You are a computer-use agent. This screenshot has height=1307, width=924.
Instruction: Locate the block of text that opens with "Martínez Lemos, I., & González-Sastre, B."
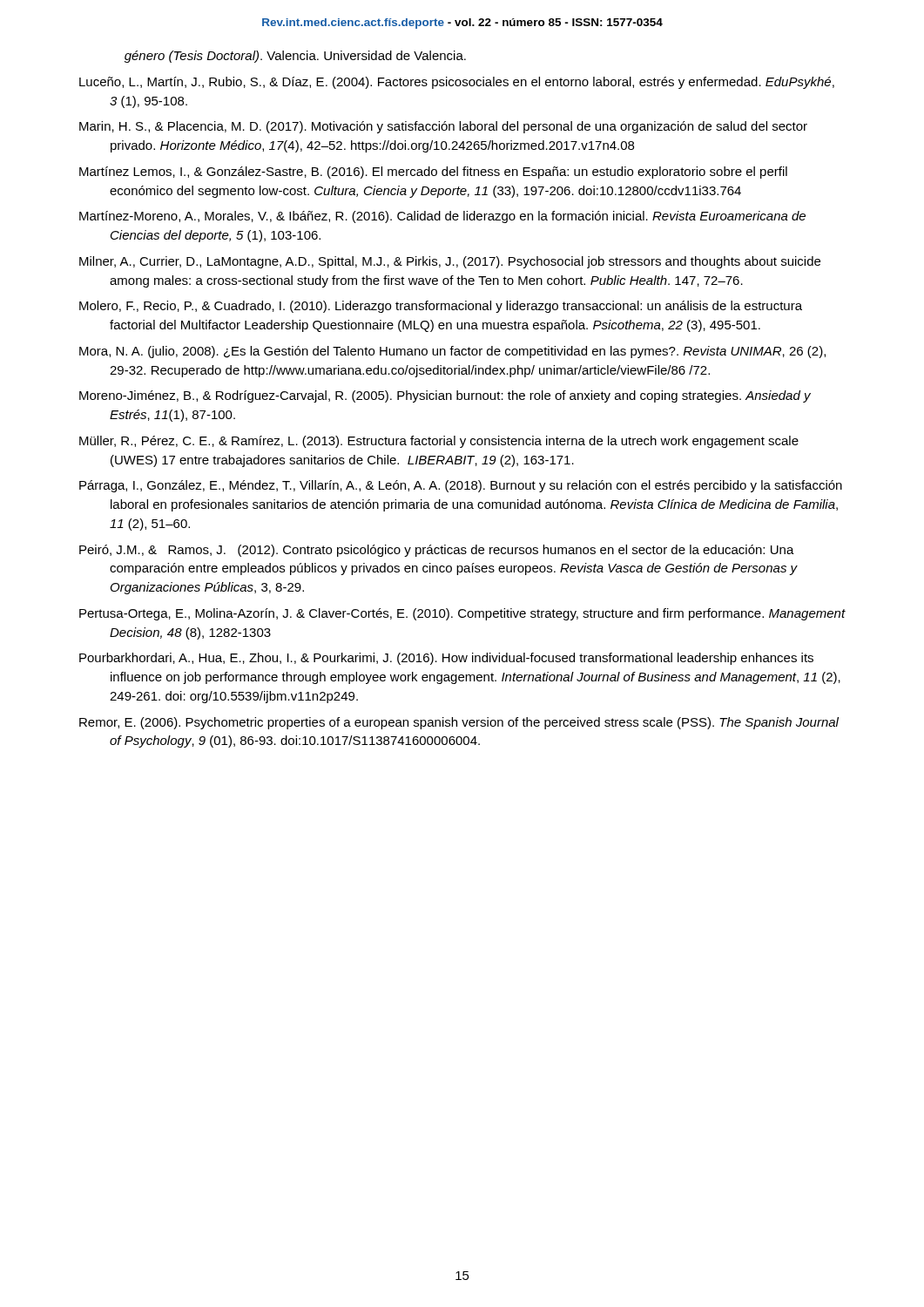click(433, 180)
